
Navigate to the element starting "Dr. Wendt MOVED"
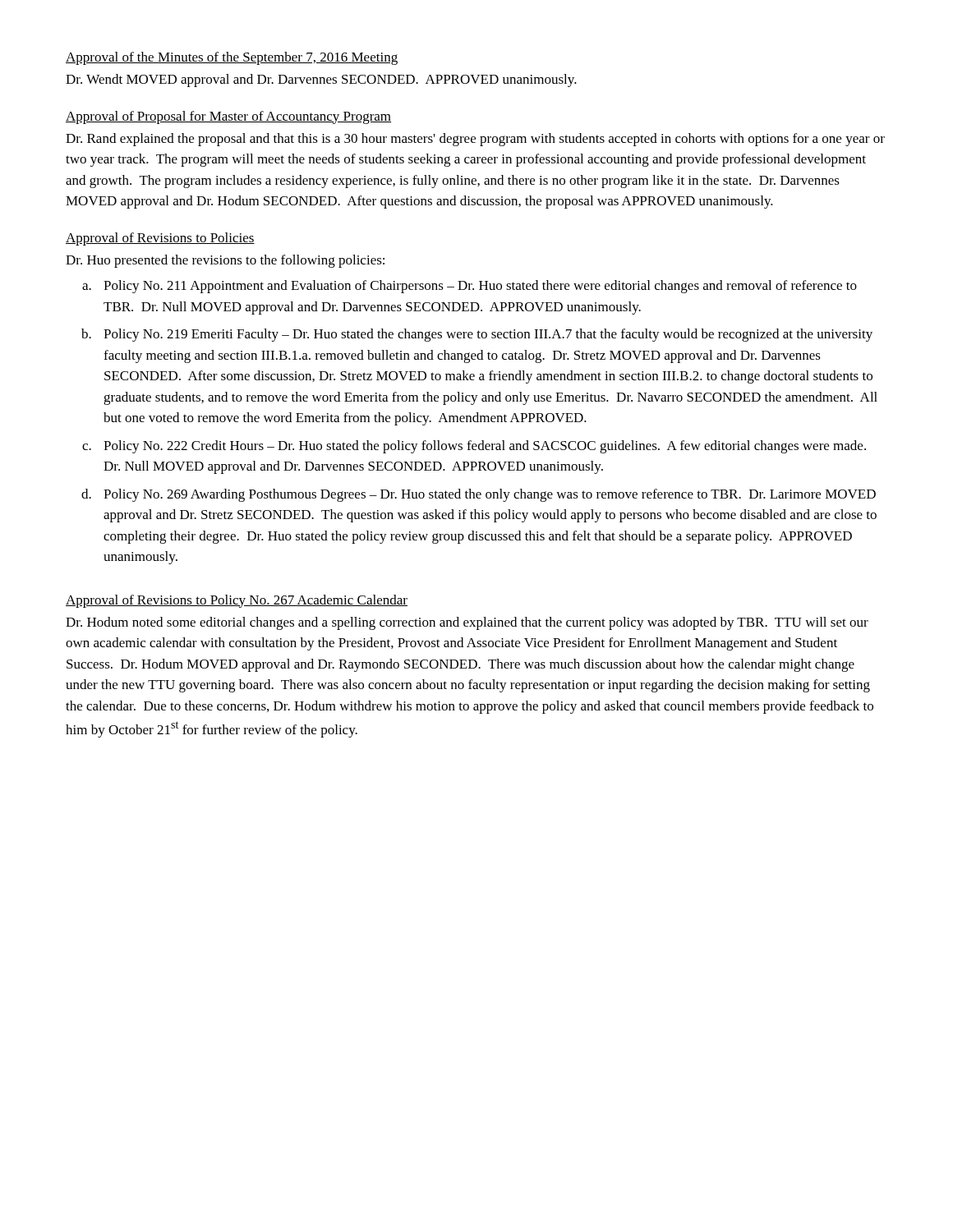point(321,79)
